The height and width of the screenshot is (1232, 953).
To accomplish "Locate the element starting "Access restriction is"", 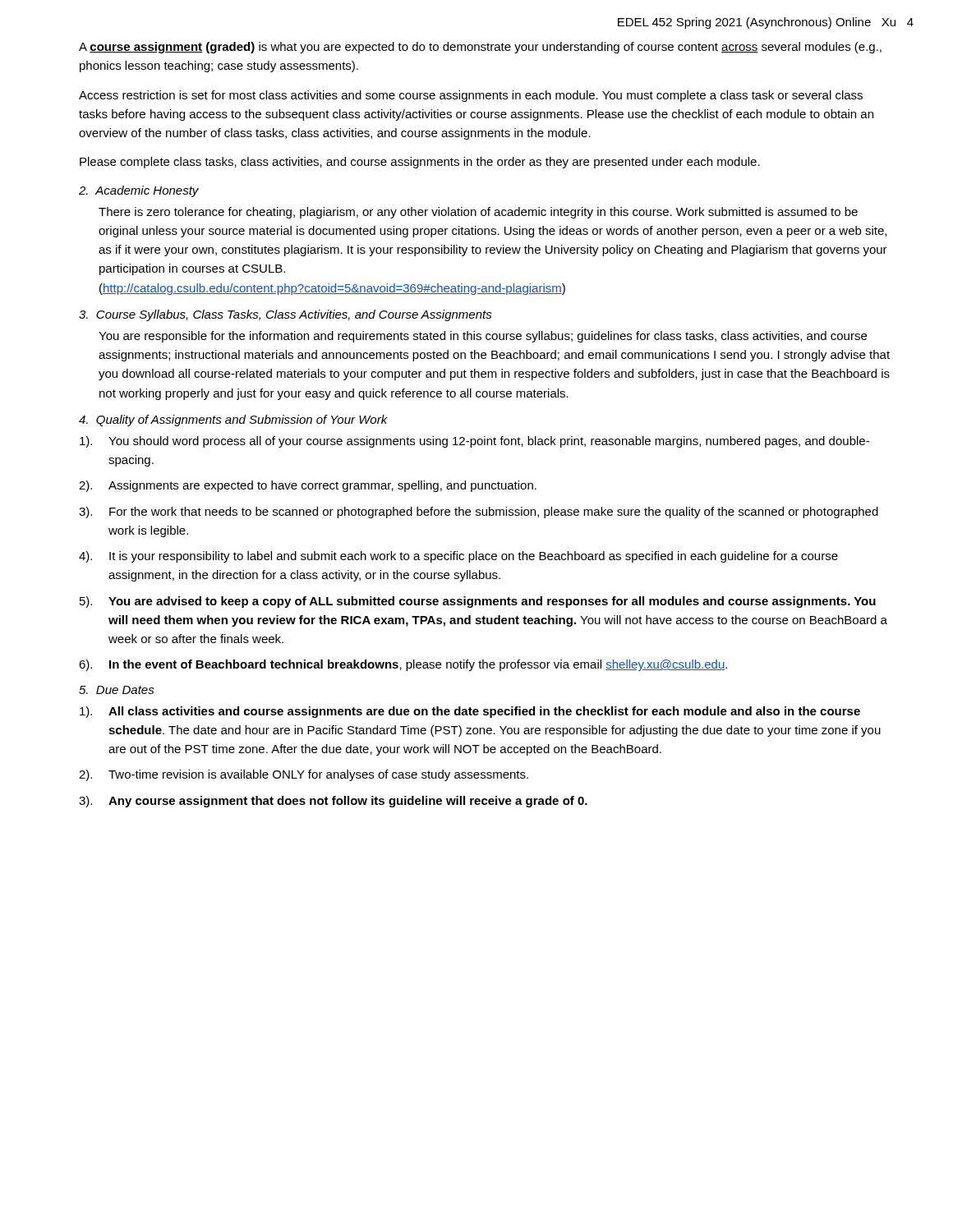I will (477, 114).
